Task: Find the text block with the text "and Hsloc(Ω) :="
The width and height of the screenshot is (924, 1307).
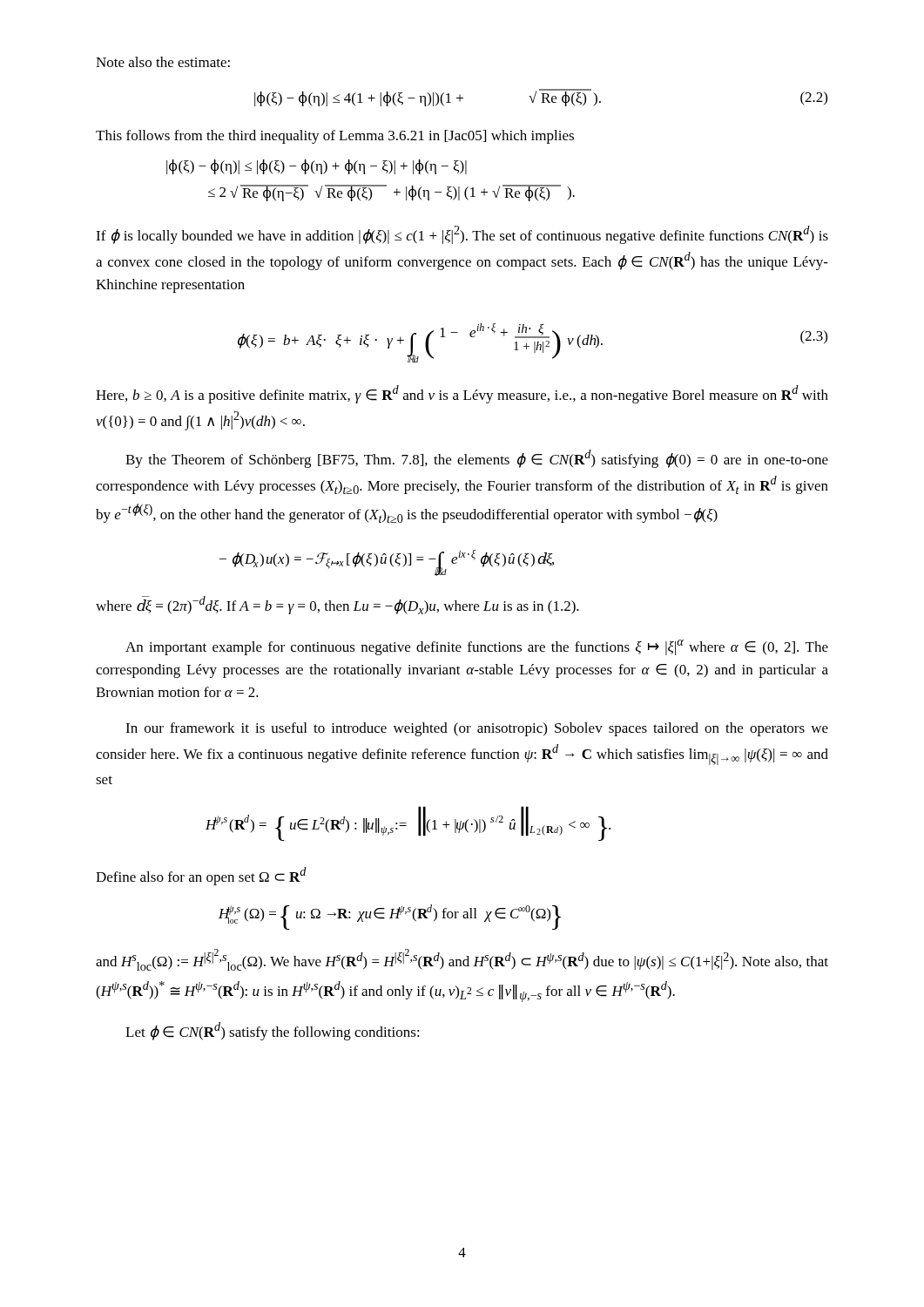Action: [462, 974]
